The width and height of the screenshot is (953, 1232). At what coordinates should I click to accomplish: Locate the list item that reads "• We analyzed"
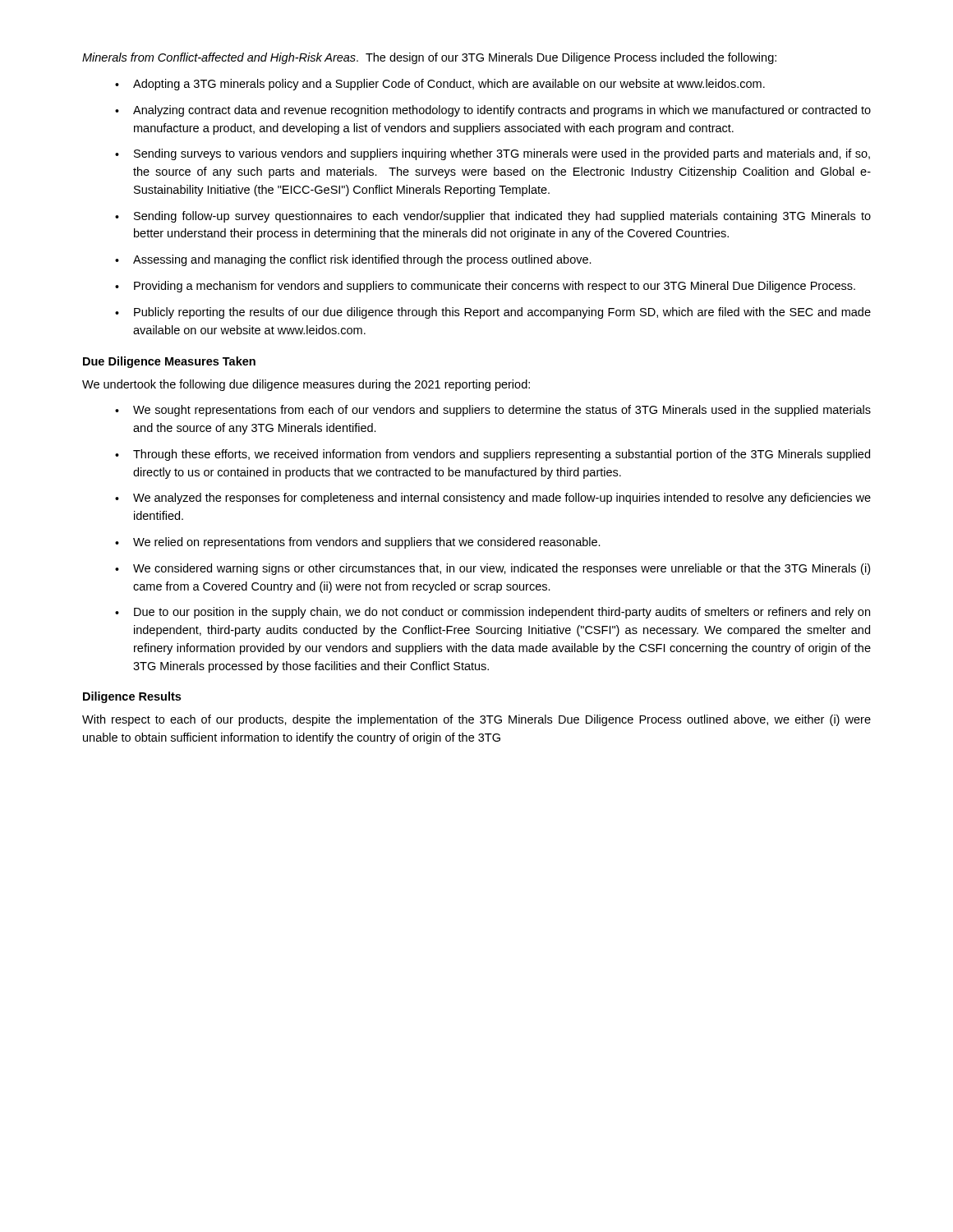point(493,508)
